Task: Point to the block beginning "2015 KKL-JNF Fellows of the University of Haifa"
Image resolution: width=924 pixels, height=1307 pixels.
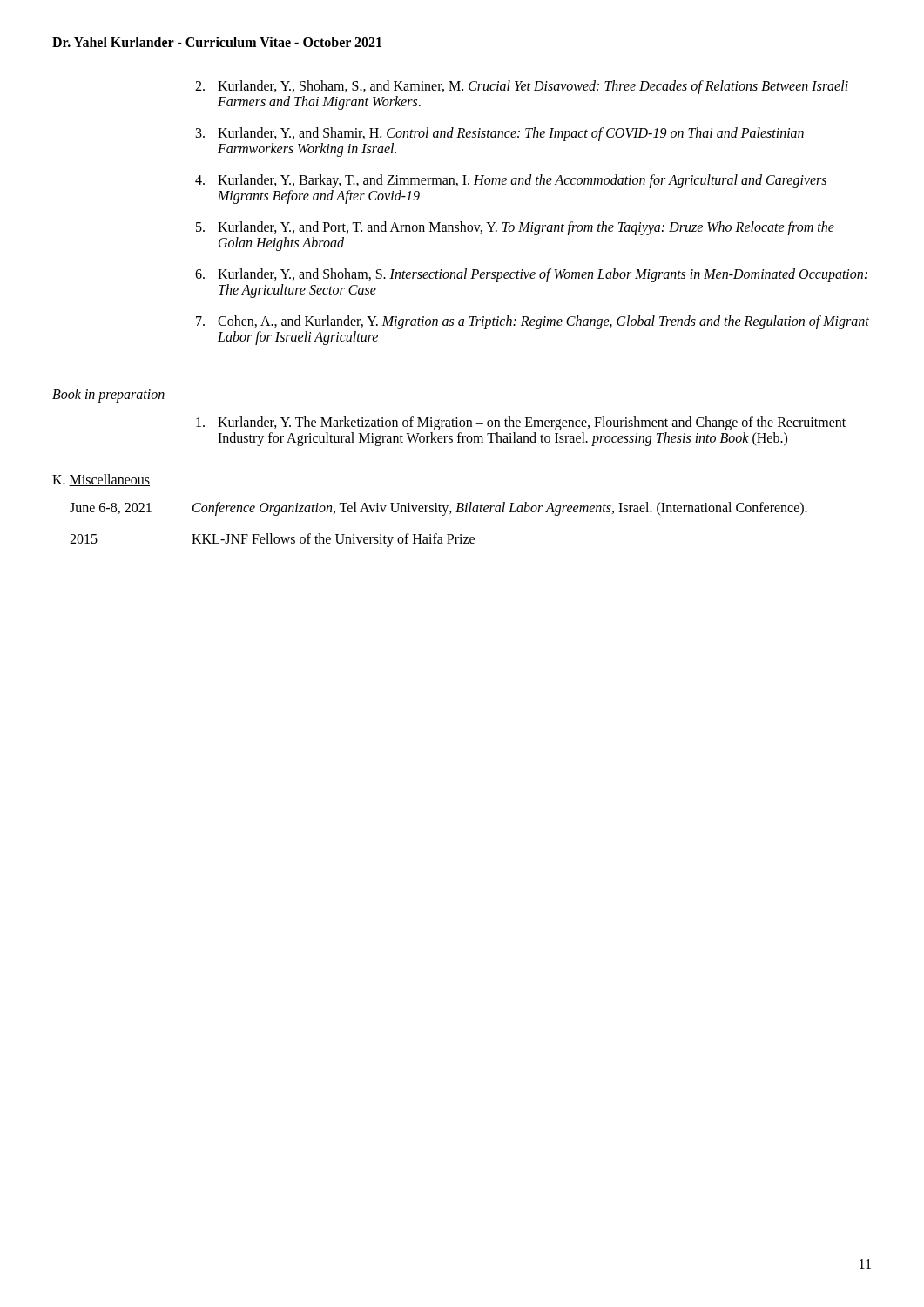Action: coord(272,539)
